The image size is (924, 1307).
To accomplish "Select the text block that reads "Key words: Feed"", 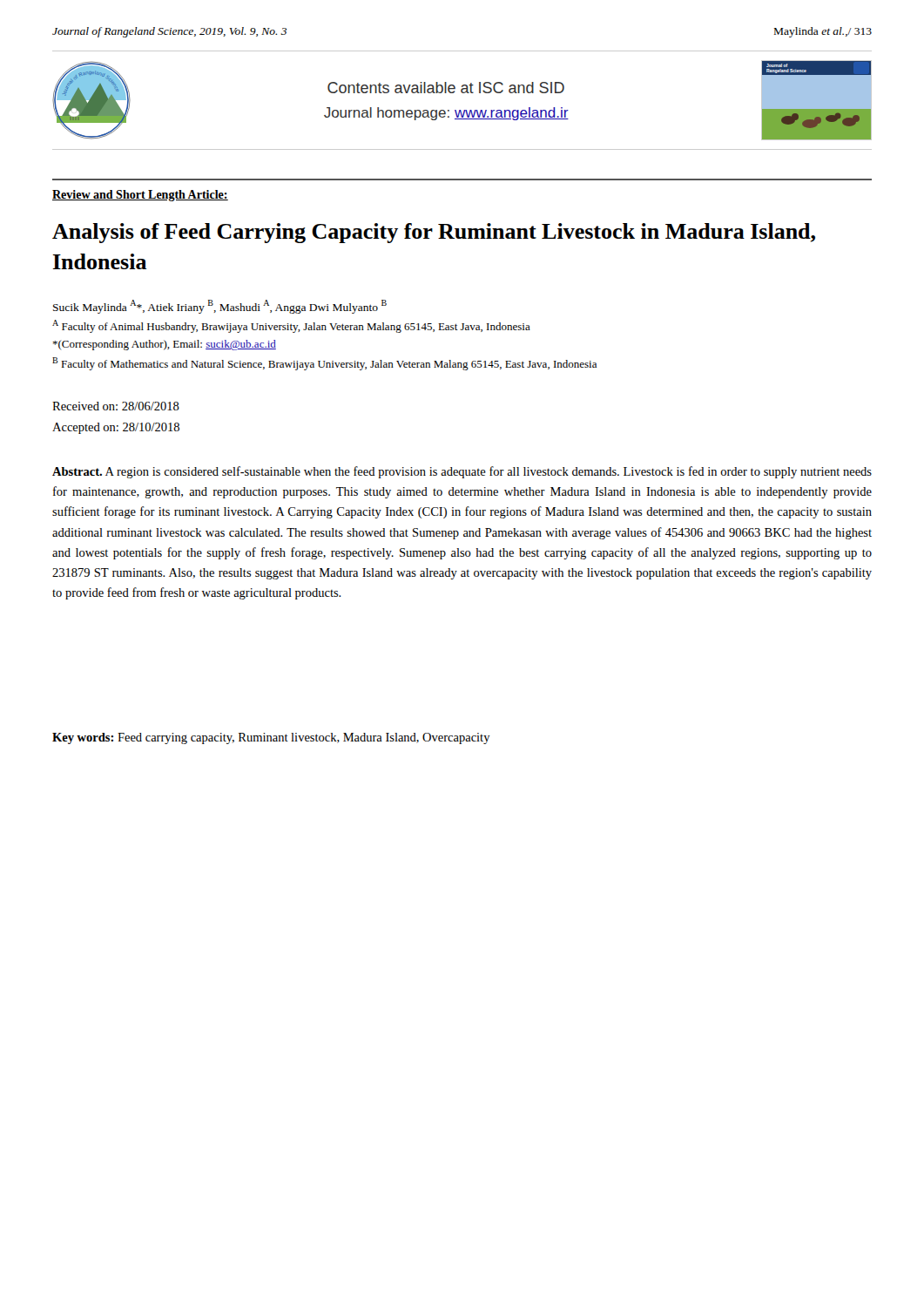I will 271,737.
